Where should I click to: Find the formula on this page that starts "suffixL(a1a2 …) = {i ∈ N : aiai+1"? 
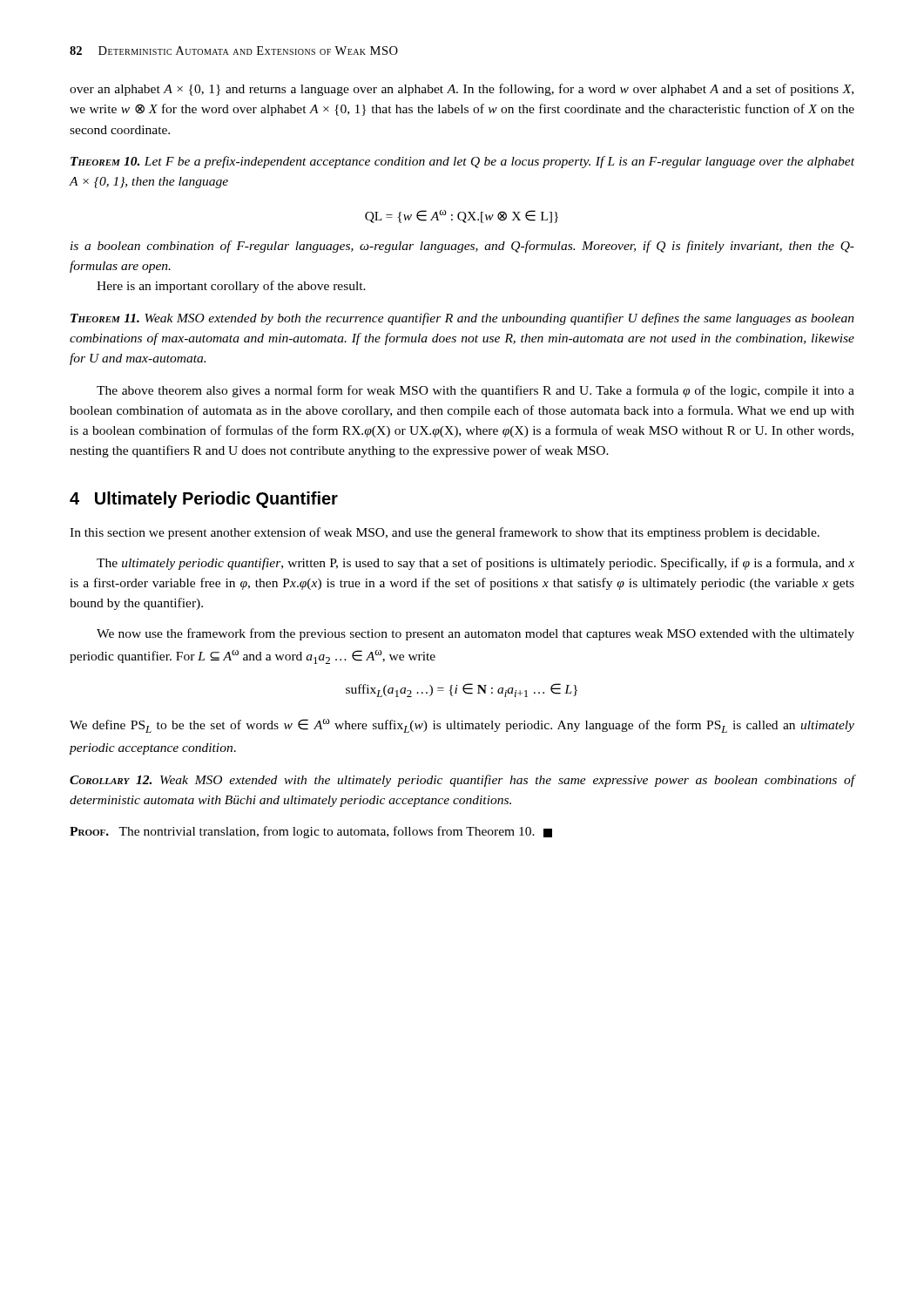click(462, 691)
